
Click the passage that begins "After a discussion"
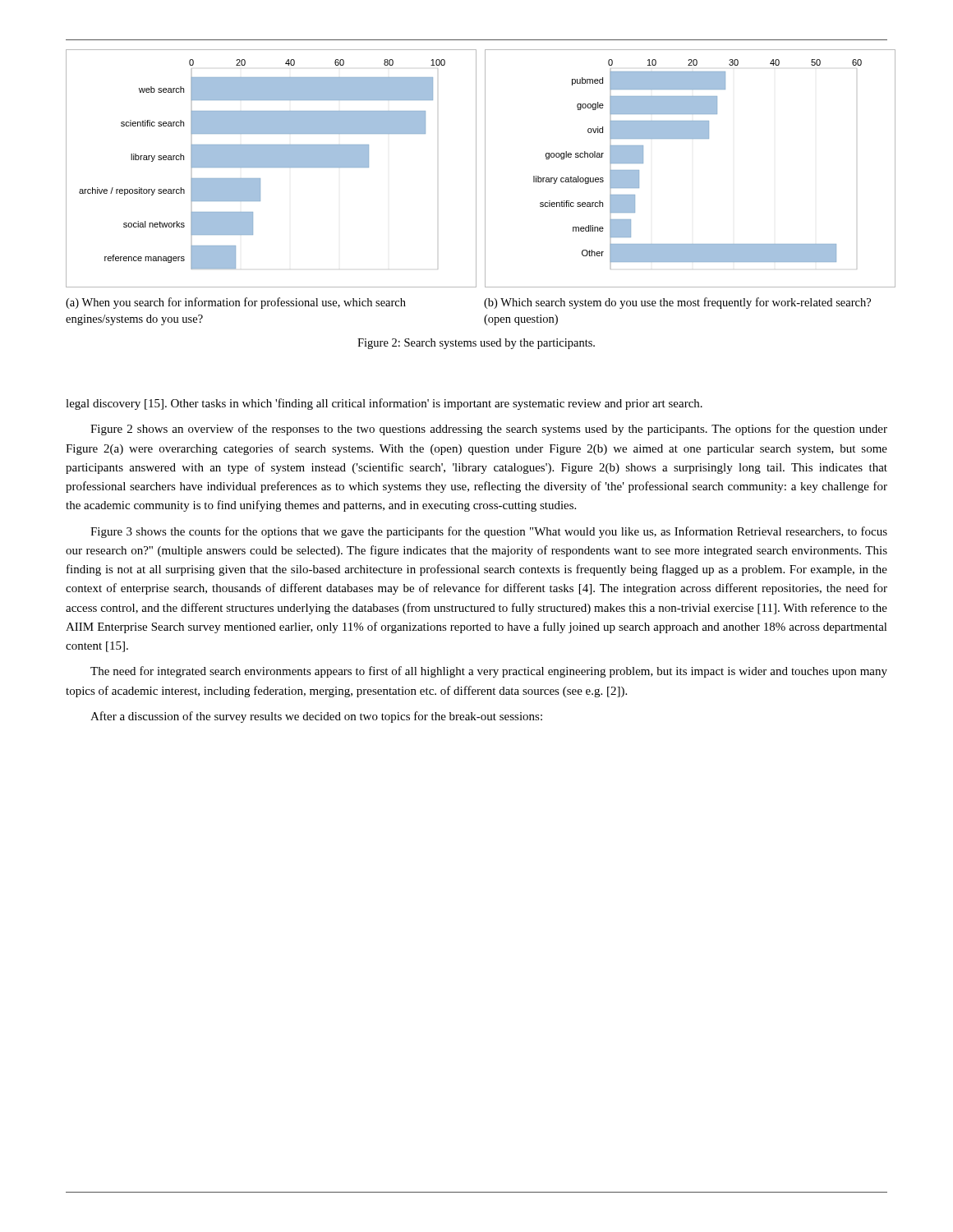tap(317, 716)
